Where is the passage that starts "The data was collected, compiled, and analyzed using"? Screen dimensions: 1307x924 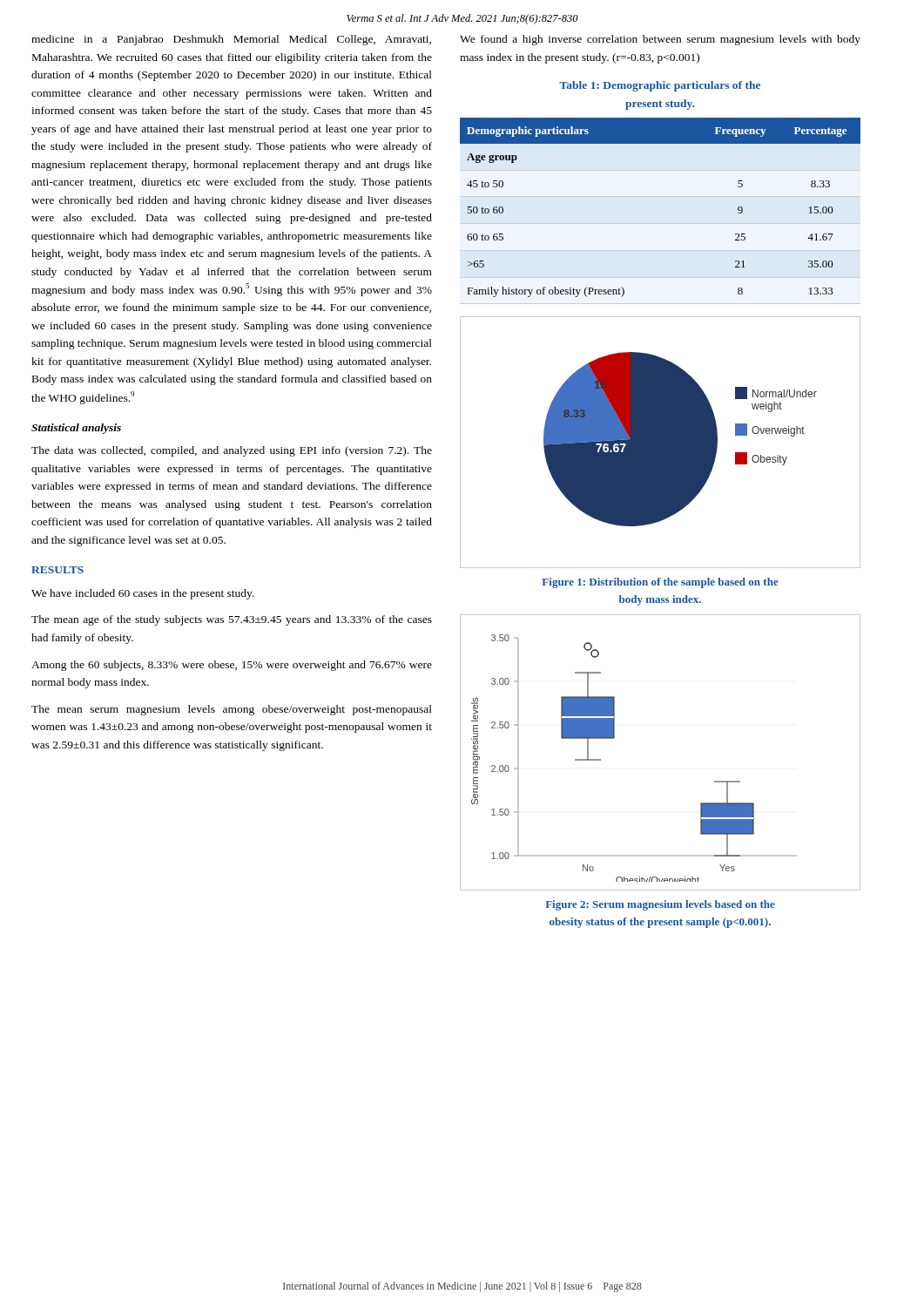click(x=232, y=495)
